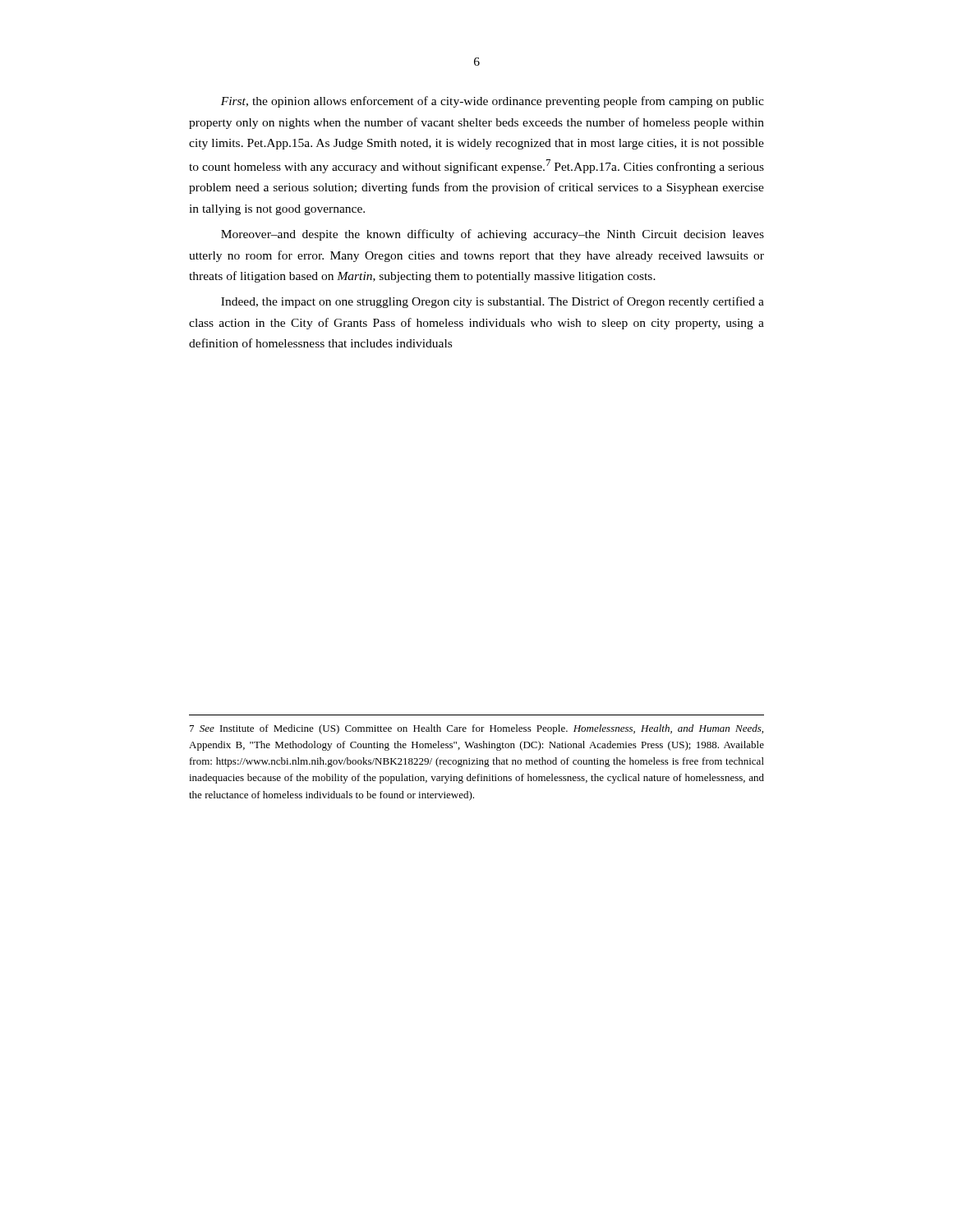Find the text starting "7 See Institute of"

[476, 761]
